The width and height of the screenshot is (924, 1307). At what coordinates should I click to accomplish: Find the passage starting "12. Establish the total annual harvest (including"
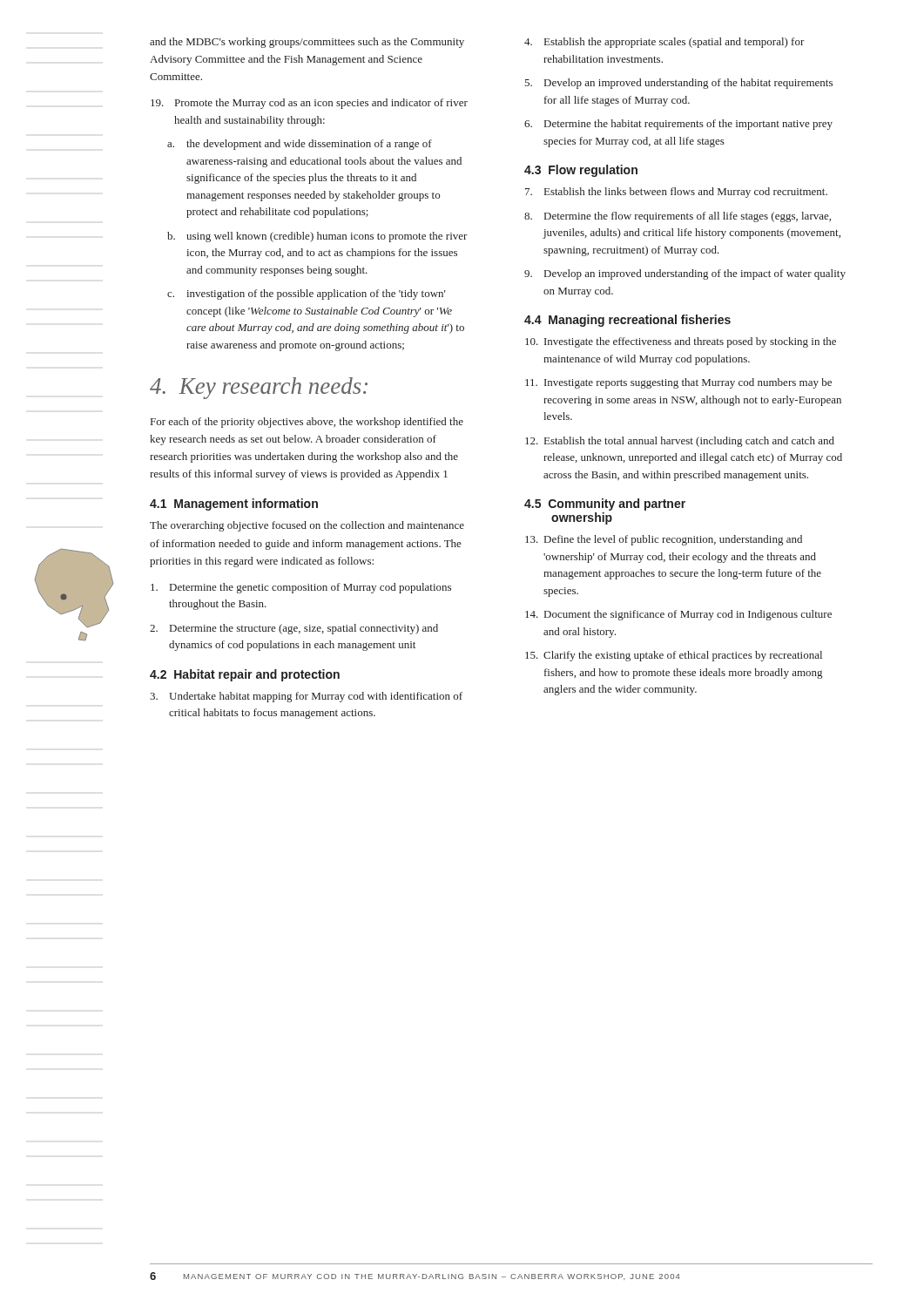(685, 457)
